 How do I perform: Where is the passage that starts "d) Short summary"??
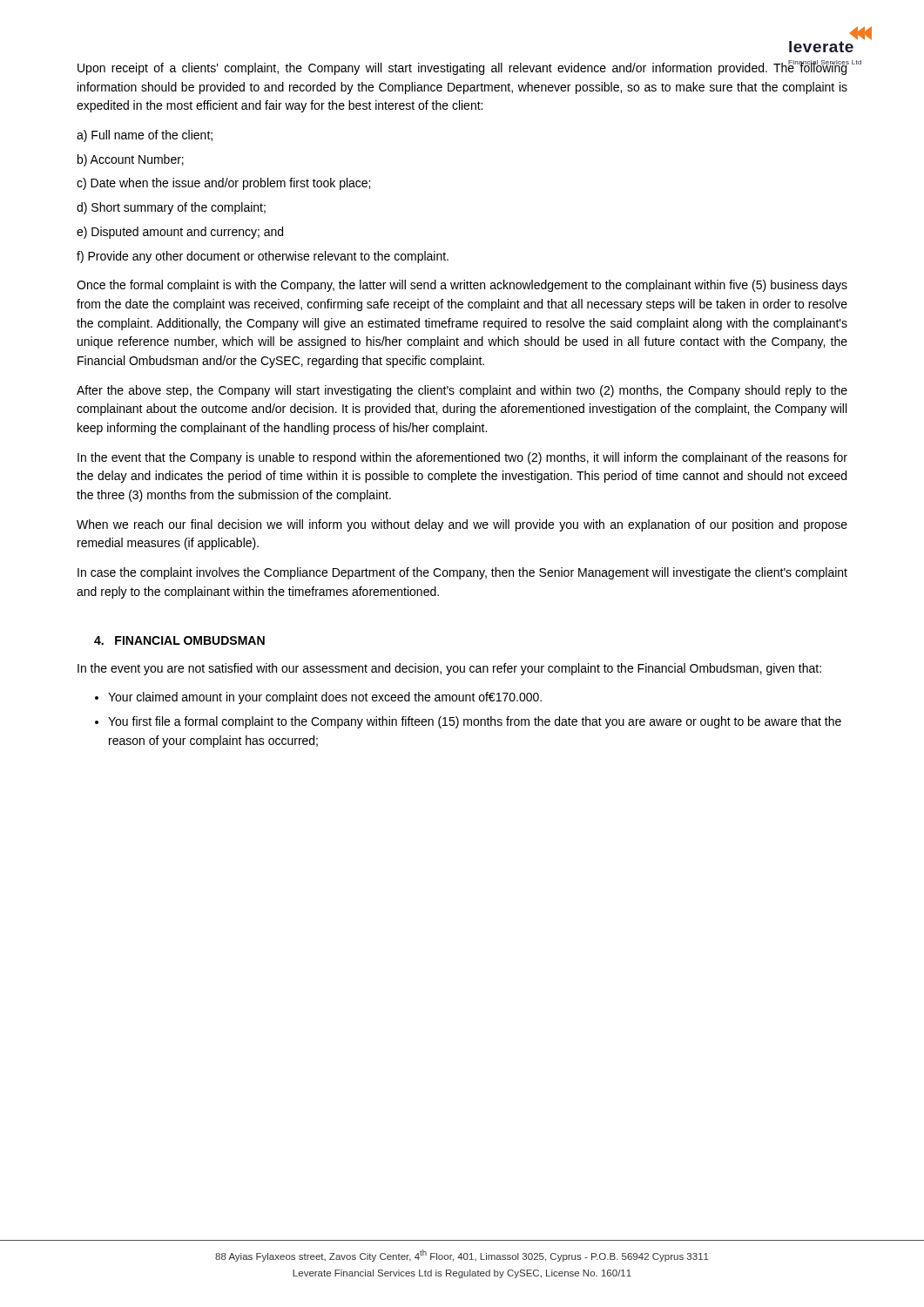[x=171, y=207]
